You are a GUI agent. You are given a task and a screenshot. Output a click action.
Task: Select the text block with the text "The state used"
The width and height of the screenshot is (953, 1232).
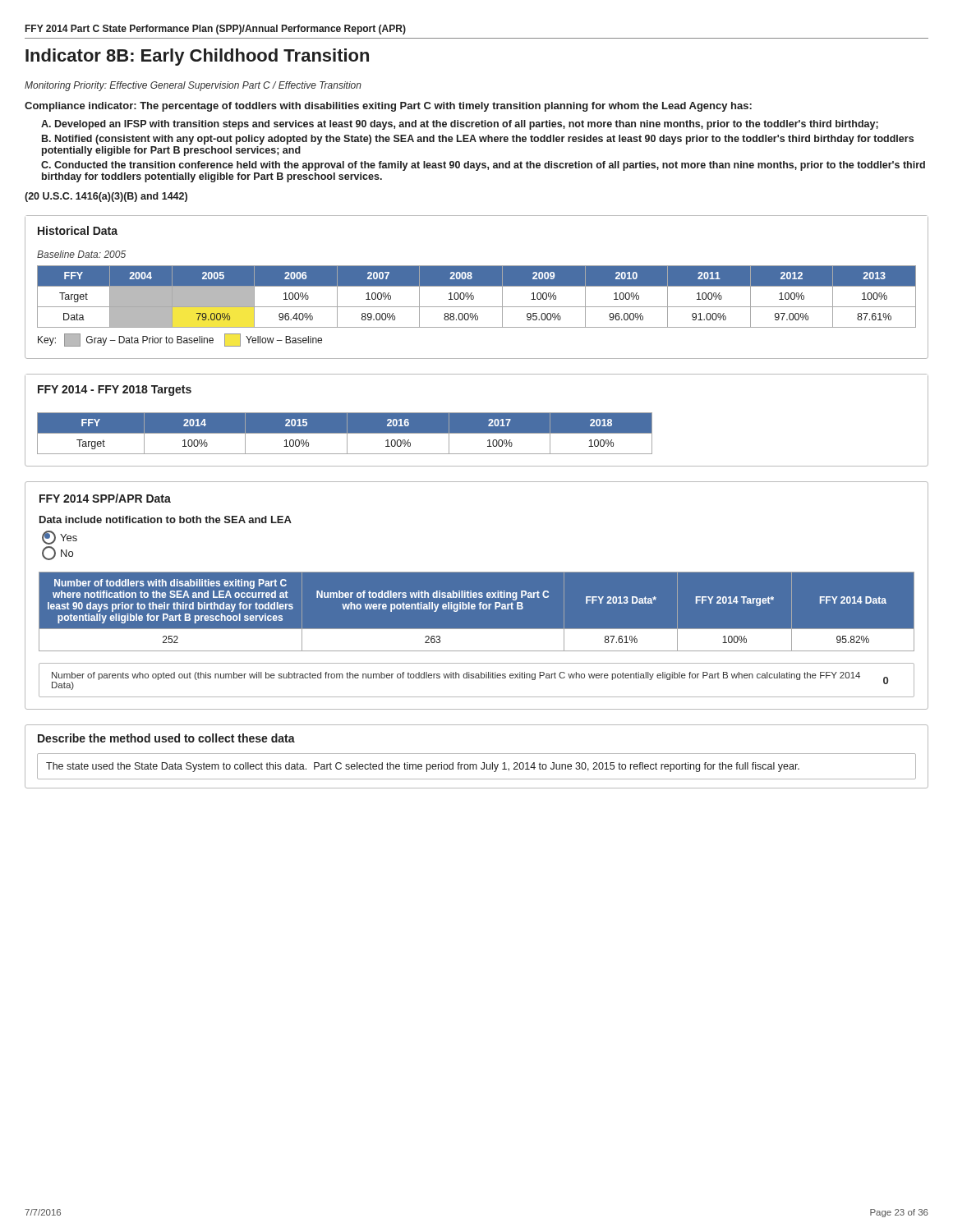[423, 766]
